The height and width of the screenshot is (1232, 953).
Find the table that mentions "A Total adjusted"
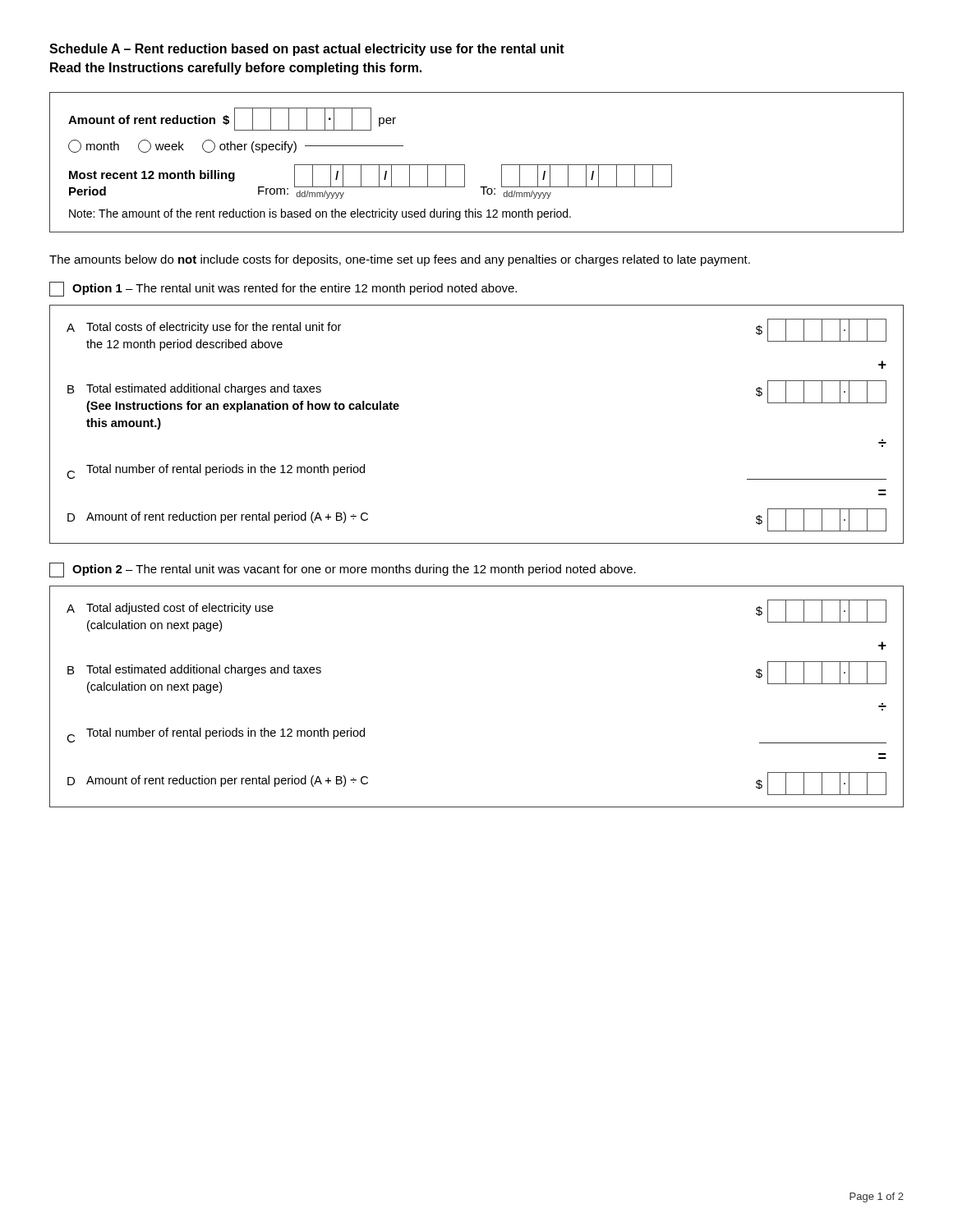[x=476, y=697]
